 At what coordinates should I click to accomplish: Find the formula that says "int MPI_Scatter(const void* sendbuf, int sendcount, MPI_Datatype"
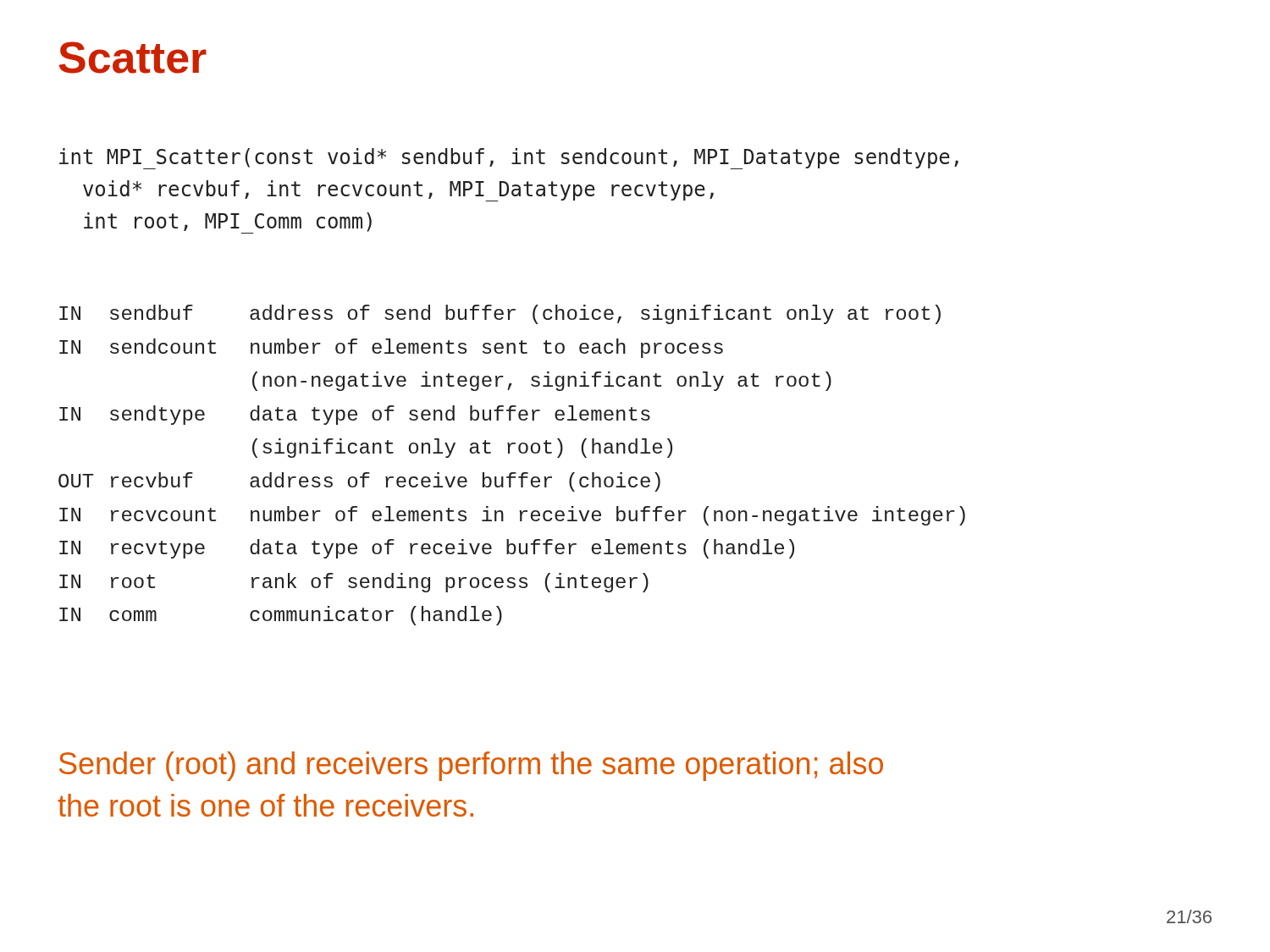click(510, 190)
